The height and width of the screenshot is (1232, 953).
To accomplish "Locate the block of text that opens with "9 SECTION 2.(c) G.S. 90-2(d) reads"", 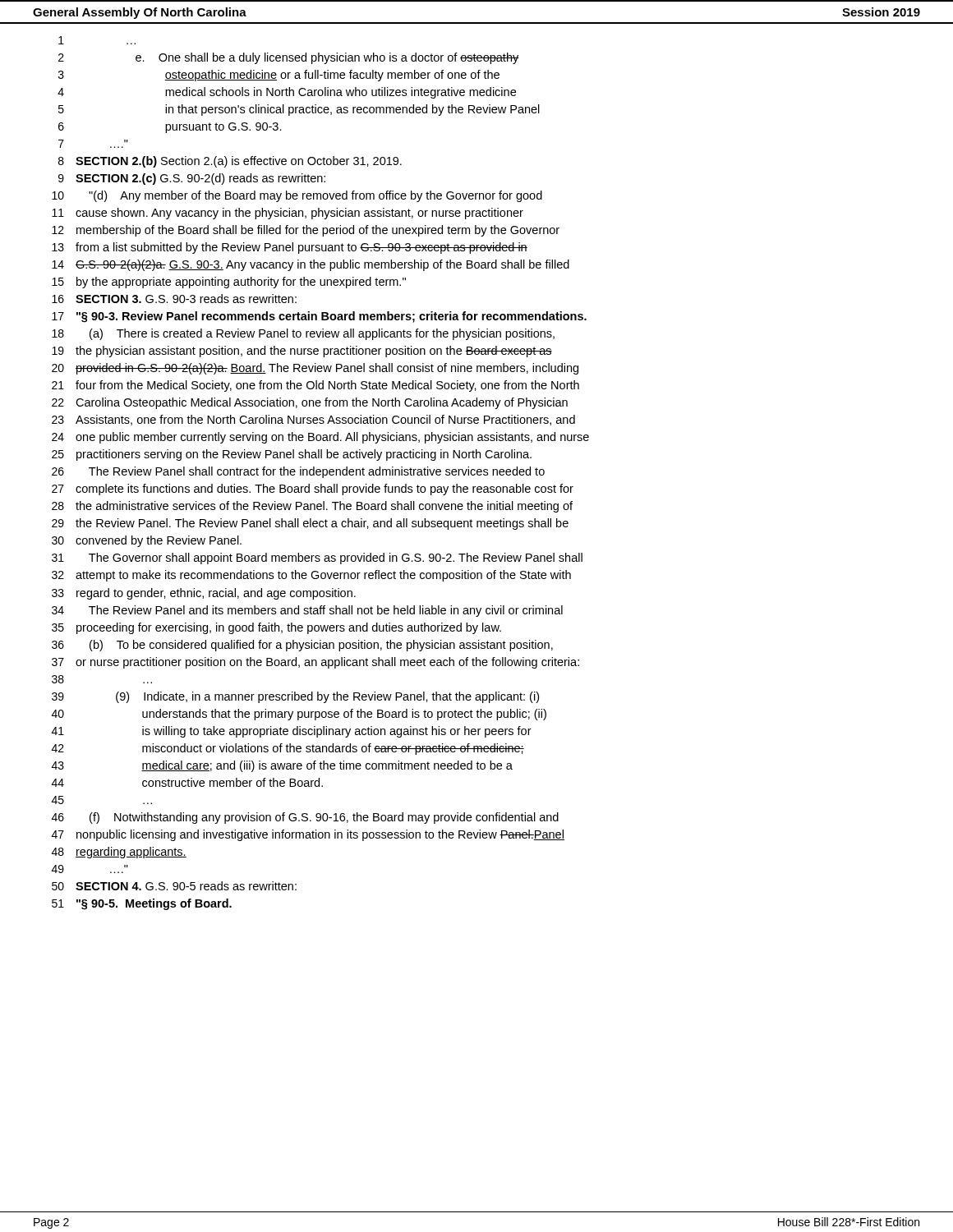I will [192, 179].
